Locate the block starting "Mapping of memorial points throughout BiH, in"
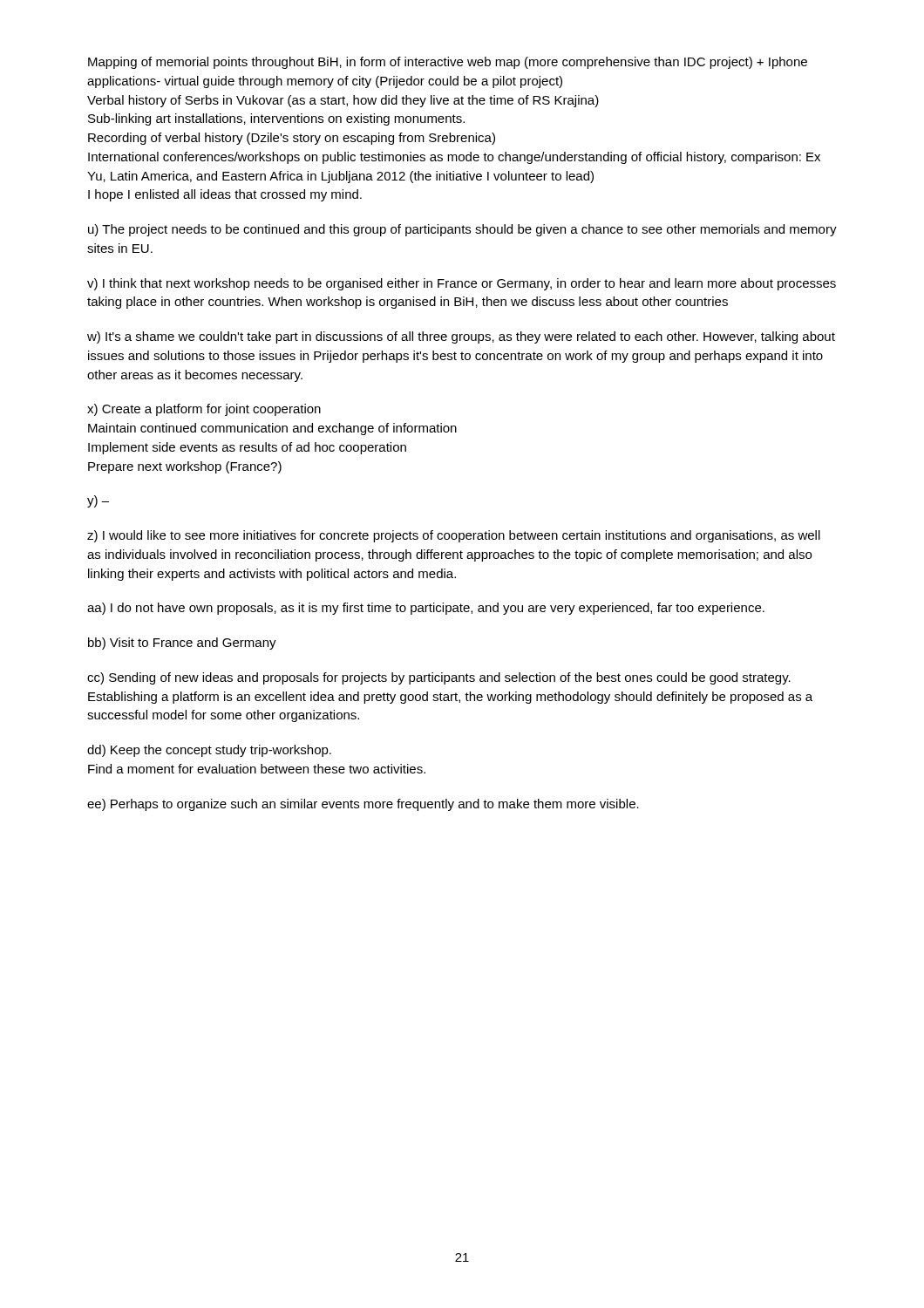Screen dimensions: 1308x924 point(454,128)
